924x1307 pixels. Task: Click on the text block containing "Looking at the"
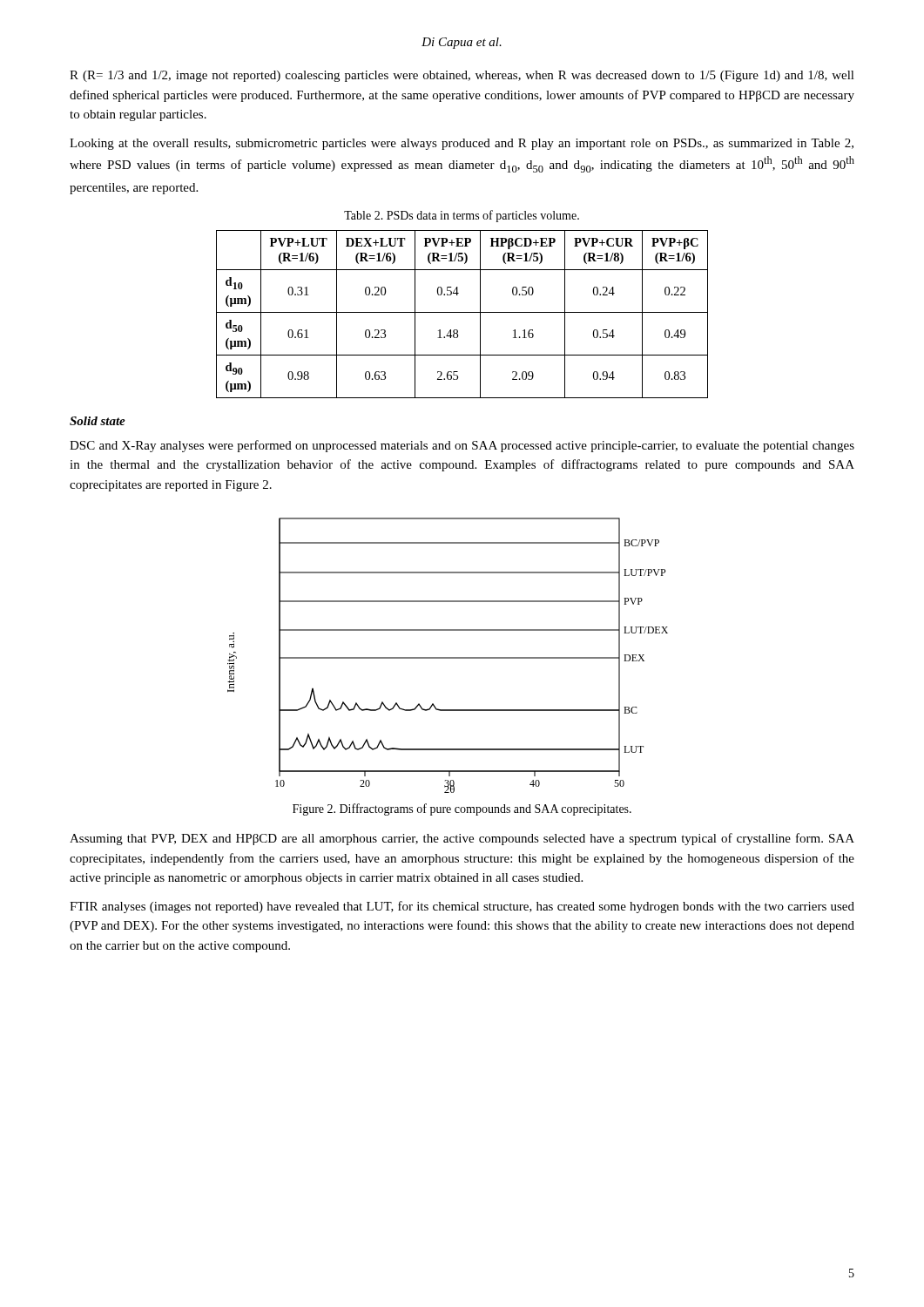pos(462,165)
